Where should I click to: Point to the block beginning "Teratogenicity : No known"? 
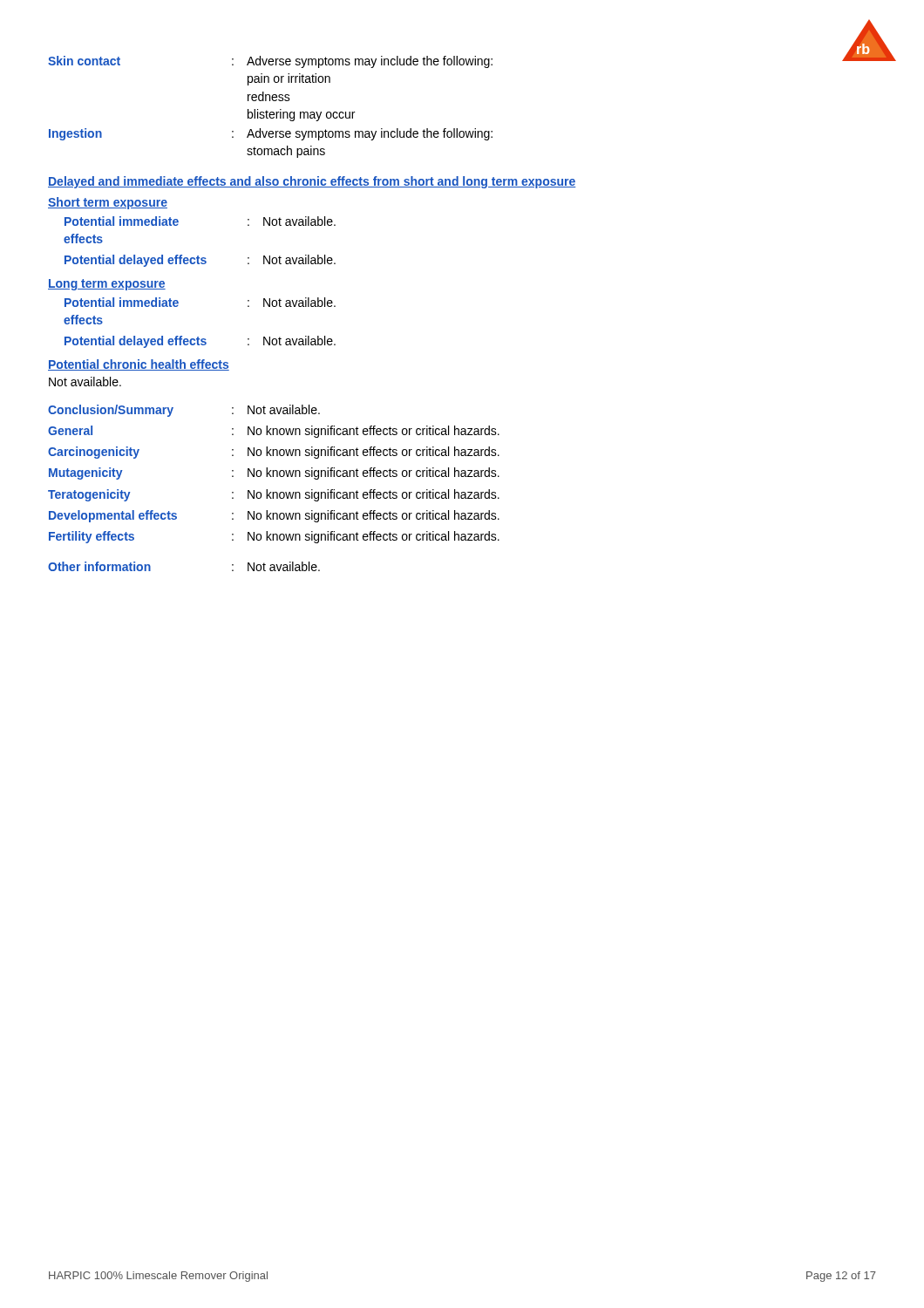(462, 494)
